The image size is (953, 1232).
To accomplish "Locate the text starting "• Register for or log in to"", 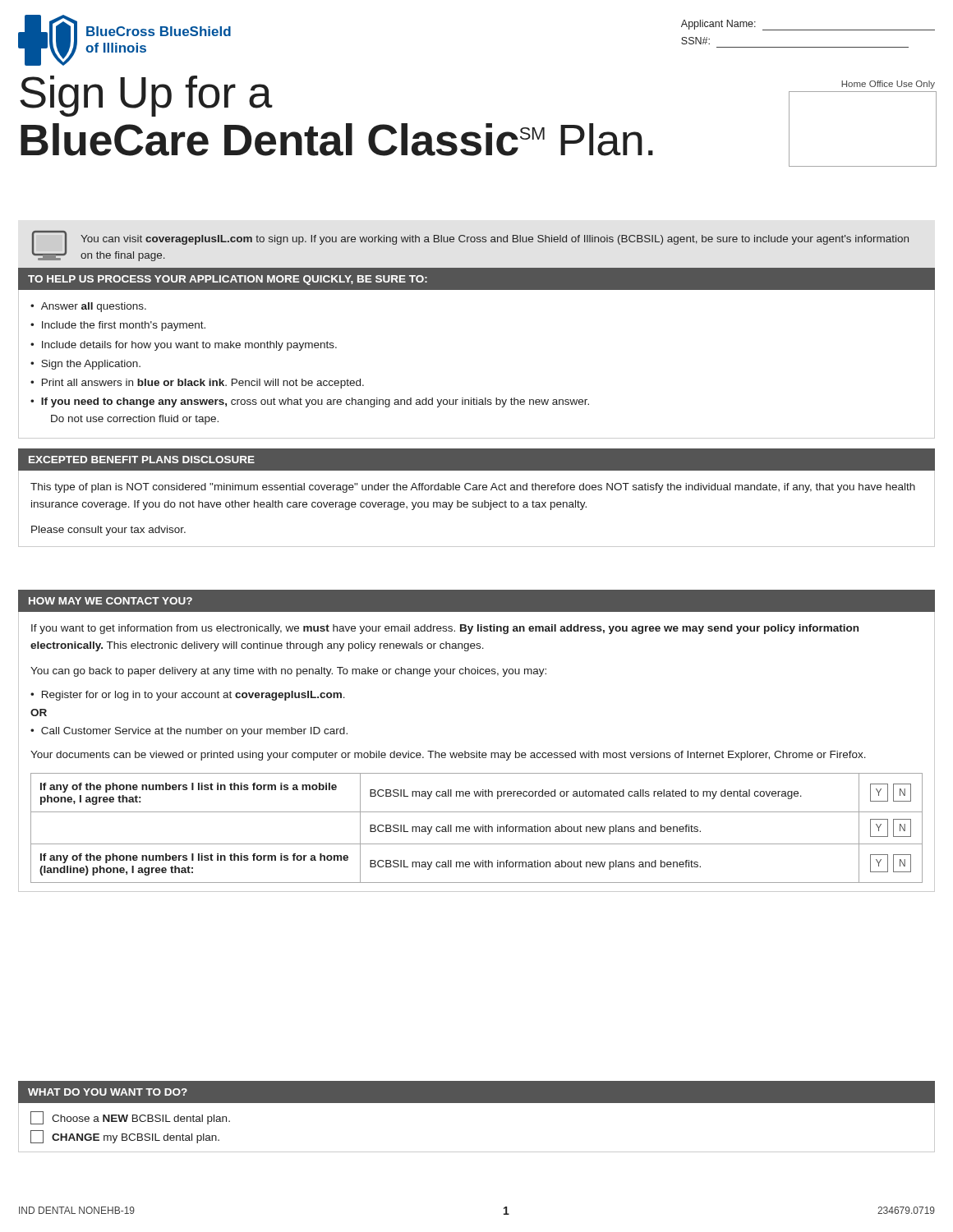I will coord(188,695).
